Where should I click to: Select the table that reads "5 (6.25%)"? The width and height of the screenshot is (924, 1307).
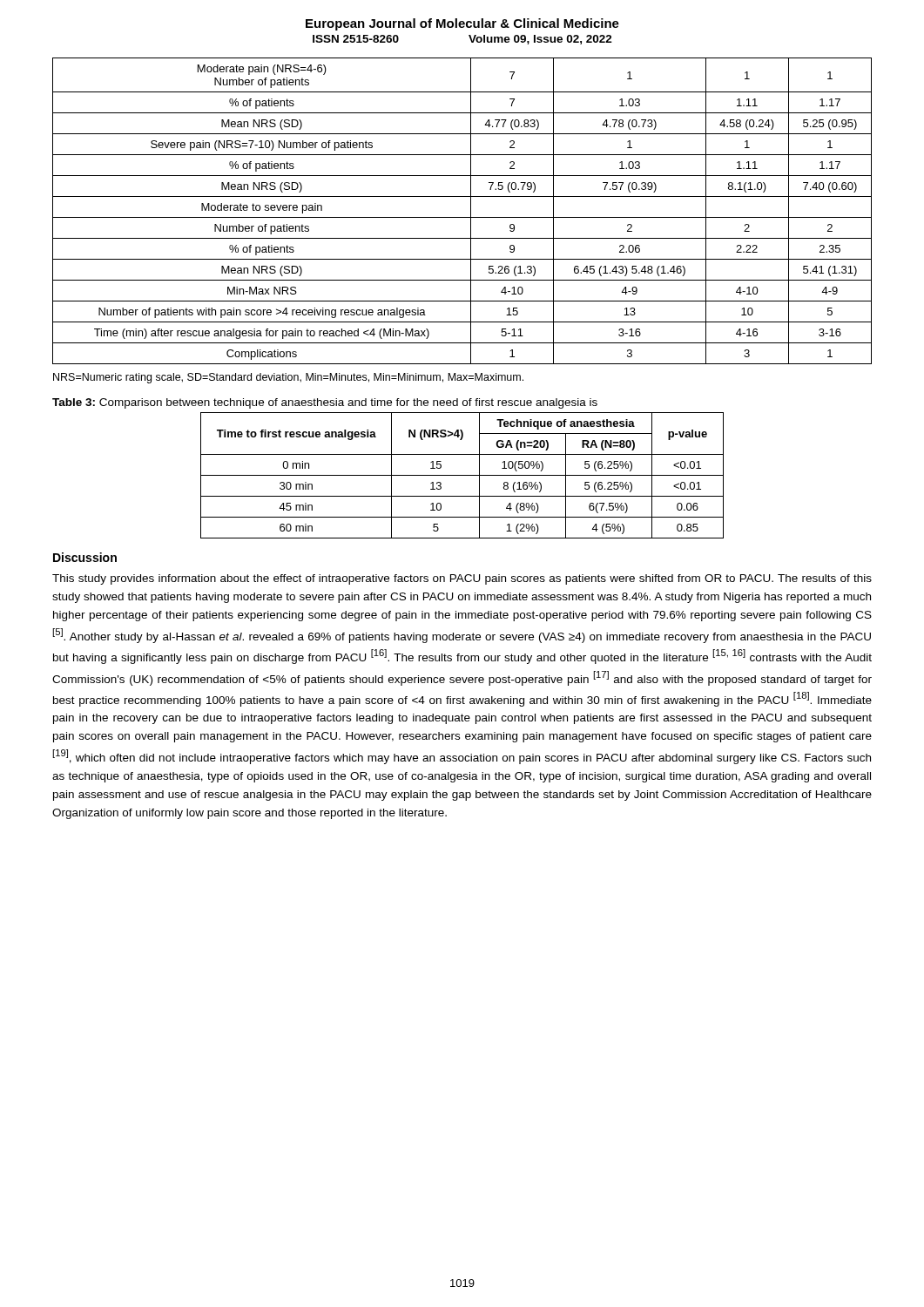[462, 475]
